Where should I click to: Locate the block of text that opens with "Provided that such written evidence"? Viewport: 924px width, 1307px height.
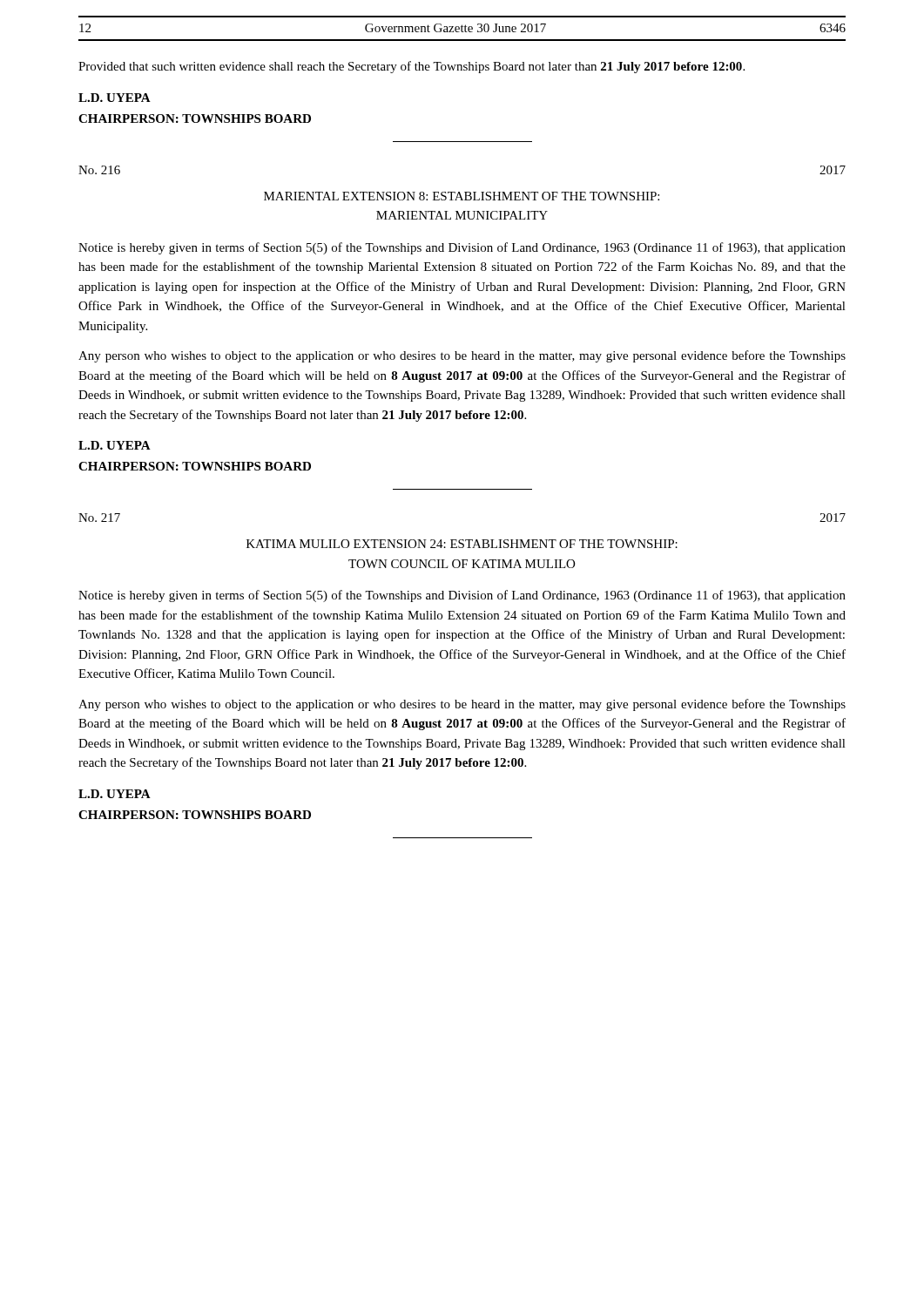412,66
